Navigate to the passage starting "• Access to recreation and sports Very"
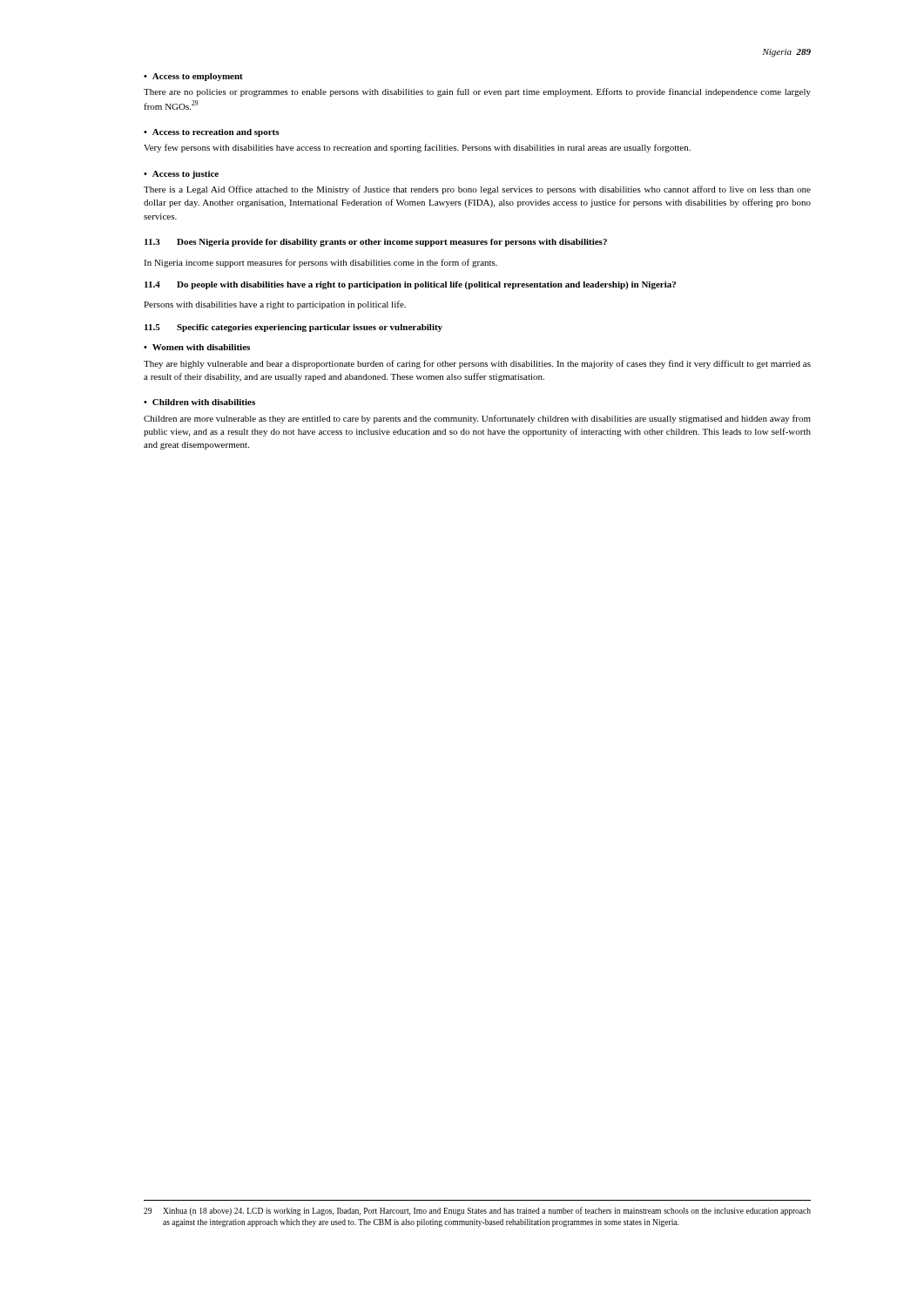Image resolution: width=924 pixels, height=1307 pixels. pyautogui.click(x=477, y=140)
